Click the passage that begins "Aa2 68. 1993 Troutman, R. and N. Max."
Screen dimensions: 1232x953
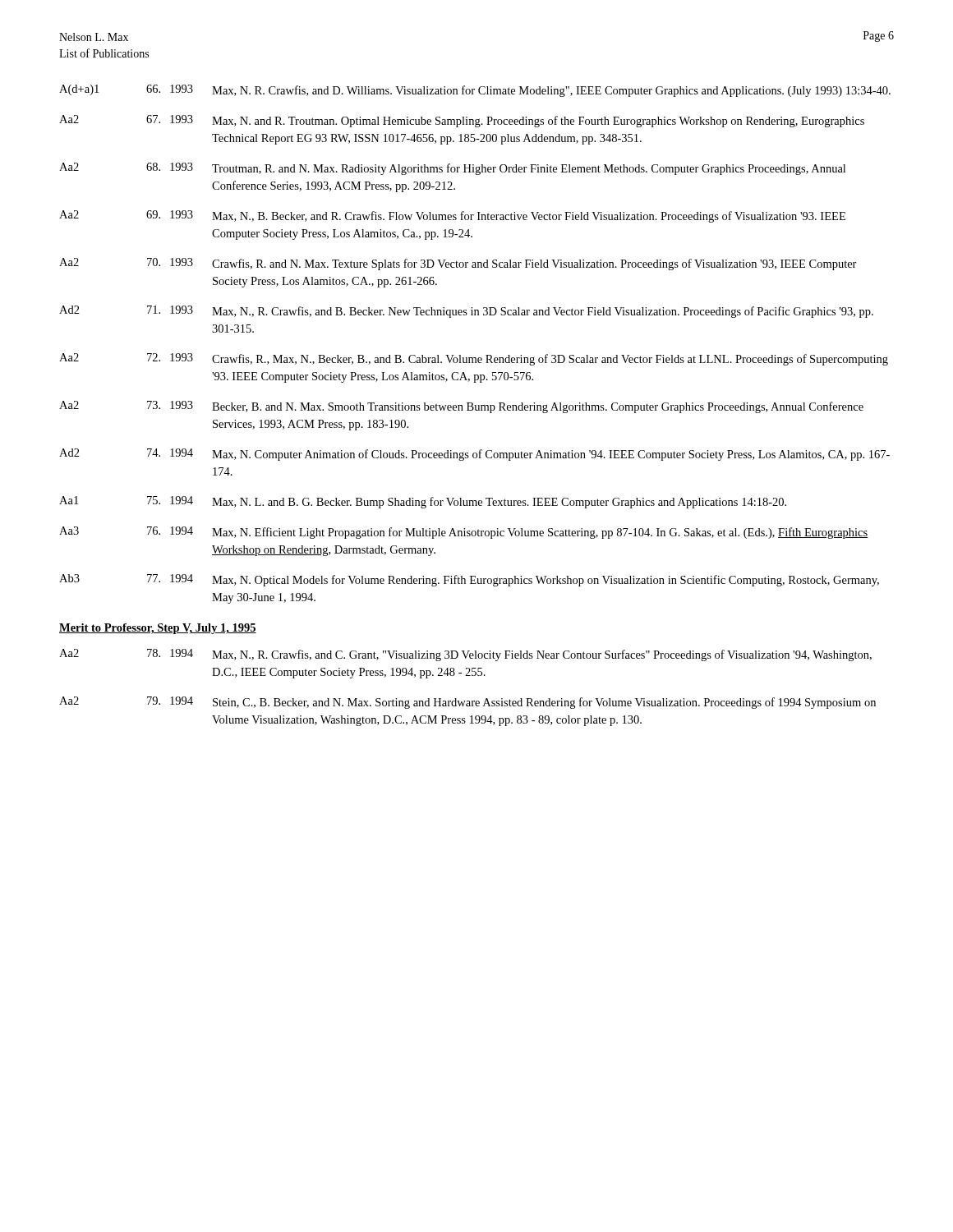pyautogui.click(x=476, y=177)
